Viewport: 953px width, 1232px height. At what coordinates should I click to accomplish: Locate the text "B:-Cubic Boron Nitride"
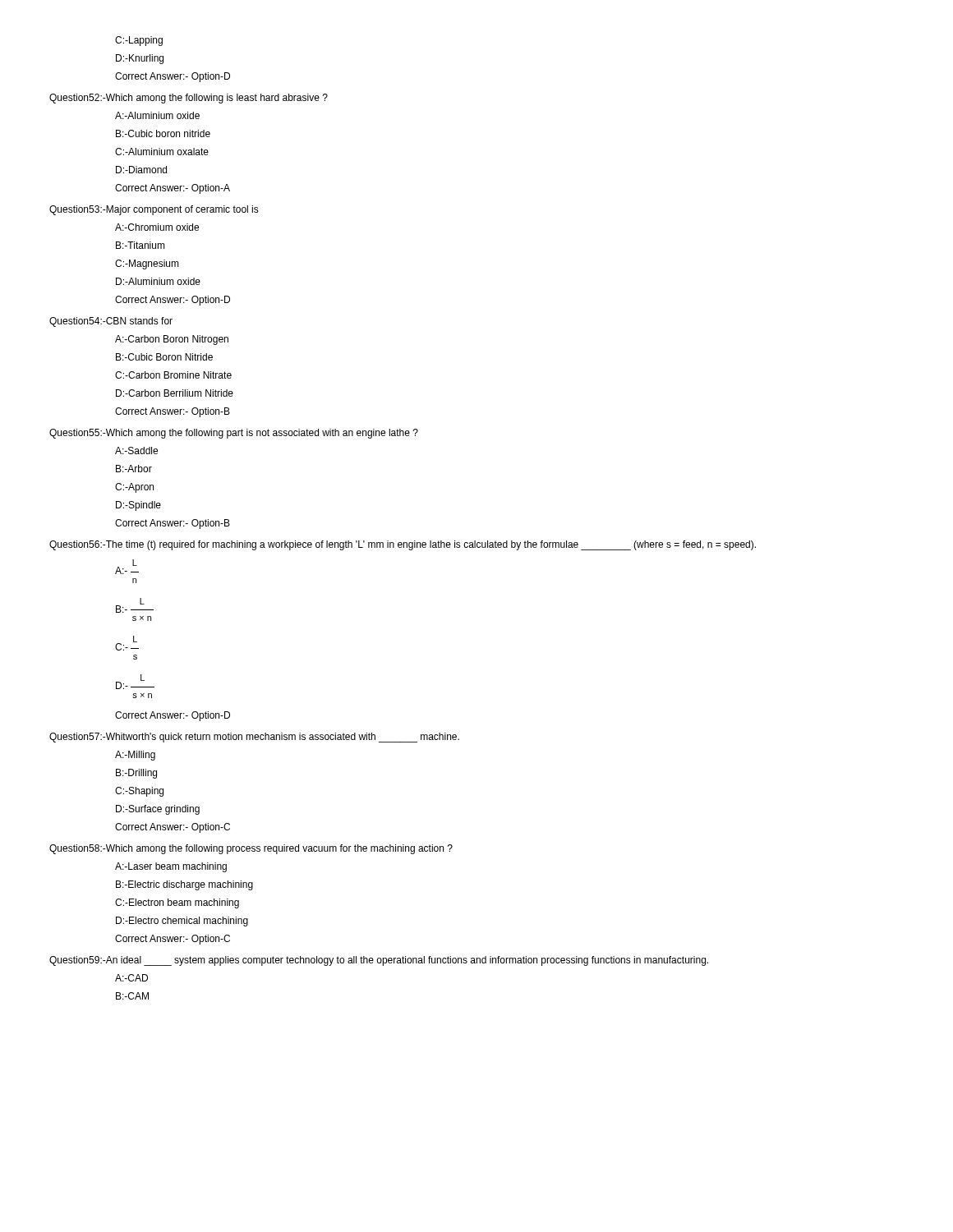(x=164, y=357)
